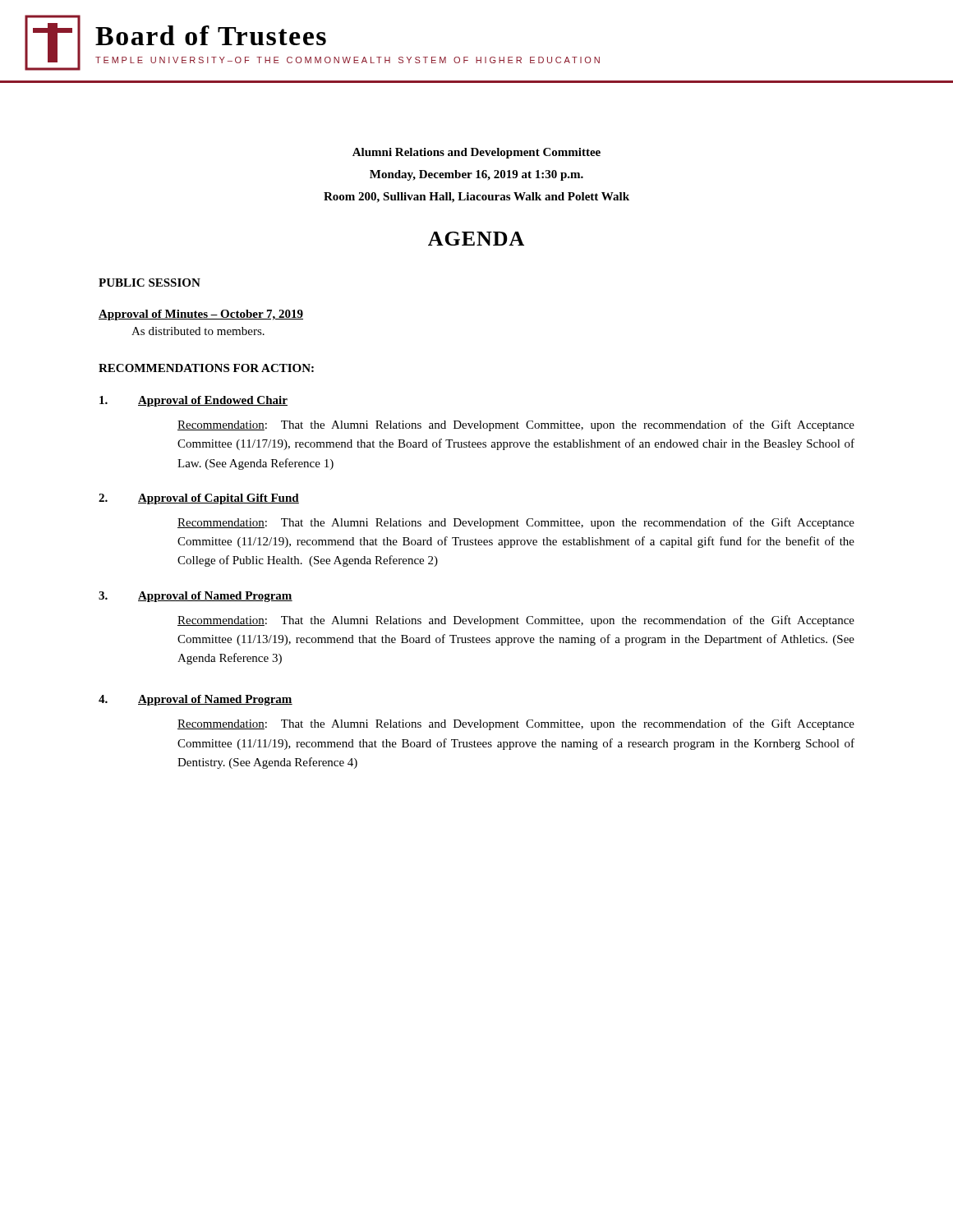Find the text block starting "Approval of Endowed Chair Recommendation:"
This screenshot has width=953, height=1232.
(476, 433)
